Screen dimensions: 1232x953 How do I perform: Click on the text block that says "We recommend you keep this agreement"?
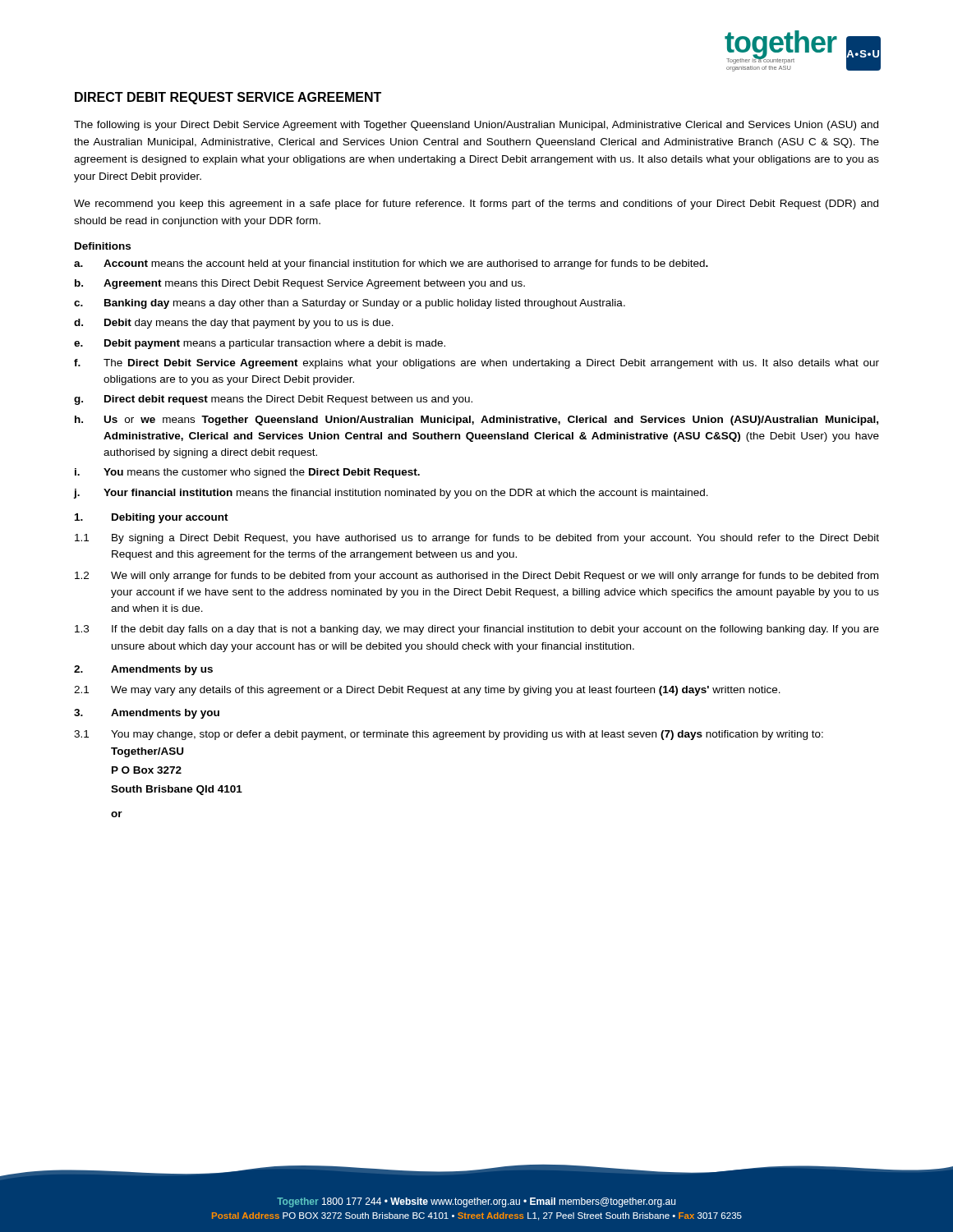point(476,212)
